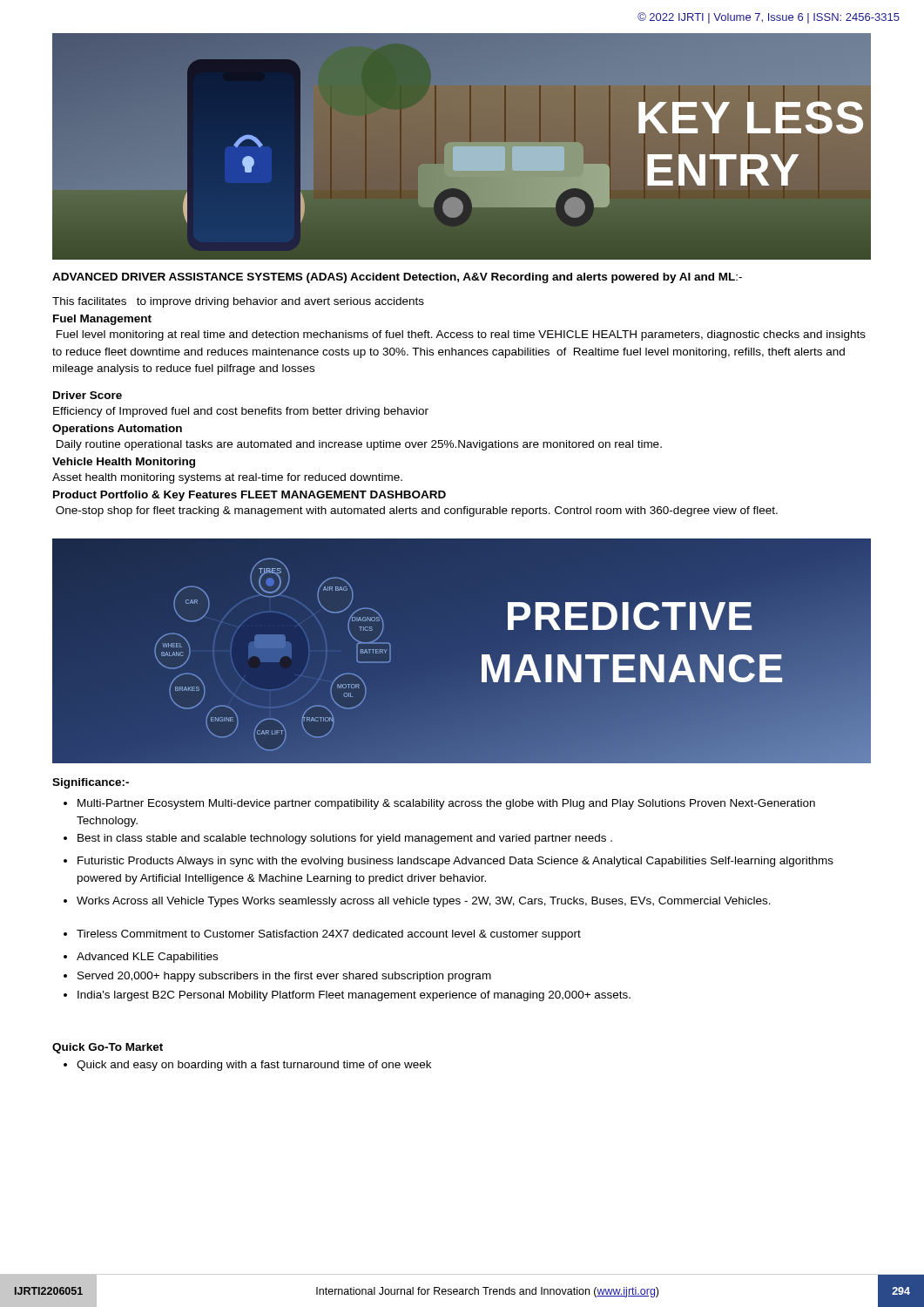Click on the region starting "Driver Score"
The image size is (924, 1307).
click(87, 395)
